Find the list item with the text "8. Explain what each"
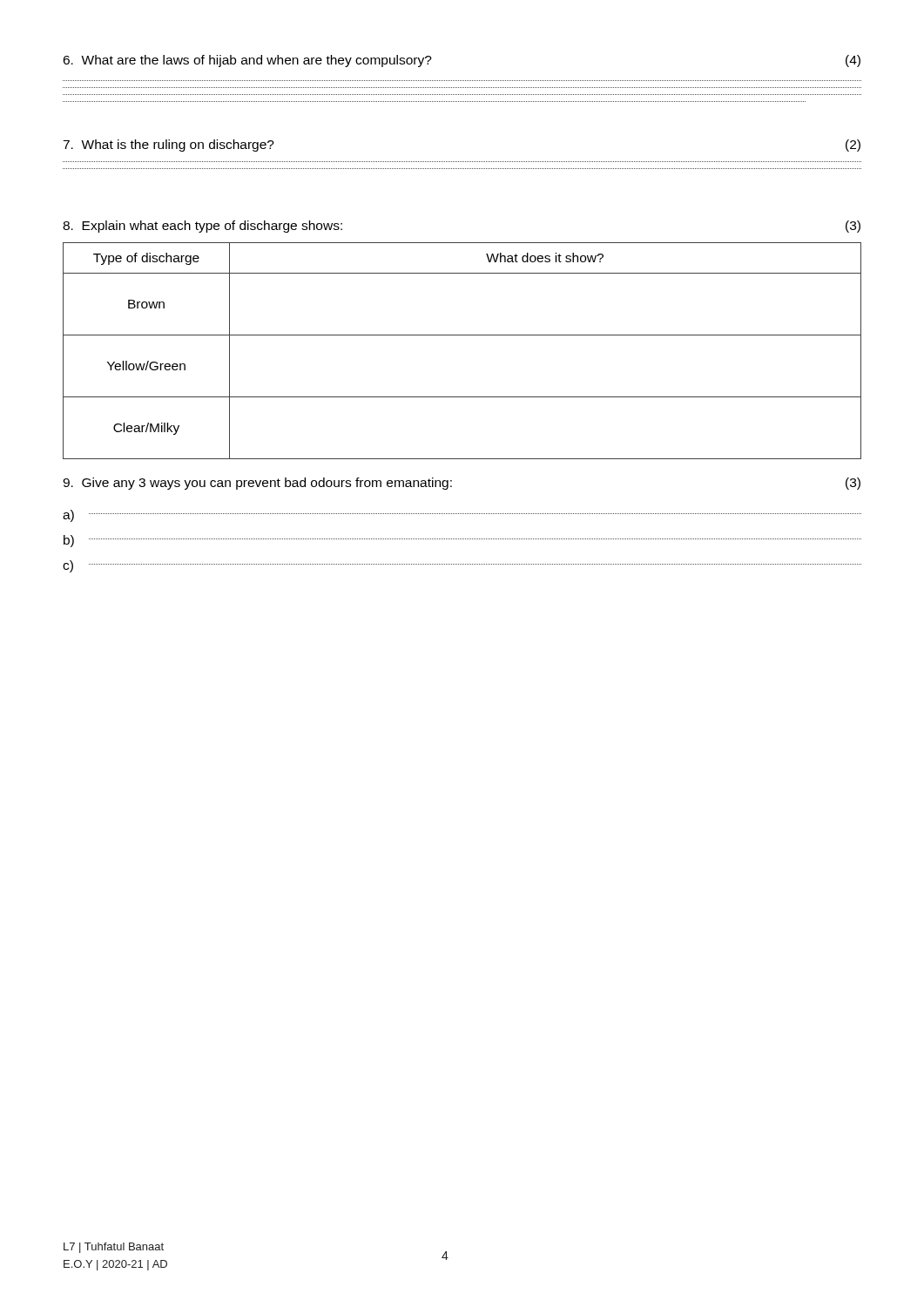This screenshot has width=924, height=1307. [x=203, y=226]
